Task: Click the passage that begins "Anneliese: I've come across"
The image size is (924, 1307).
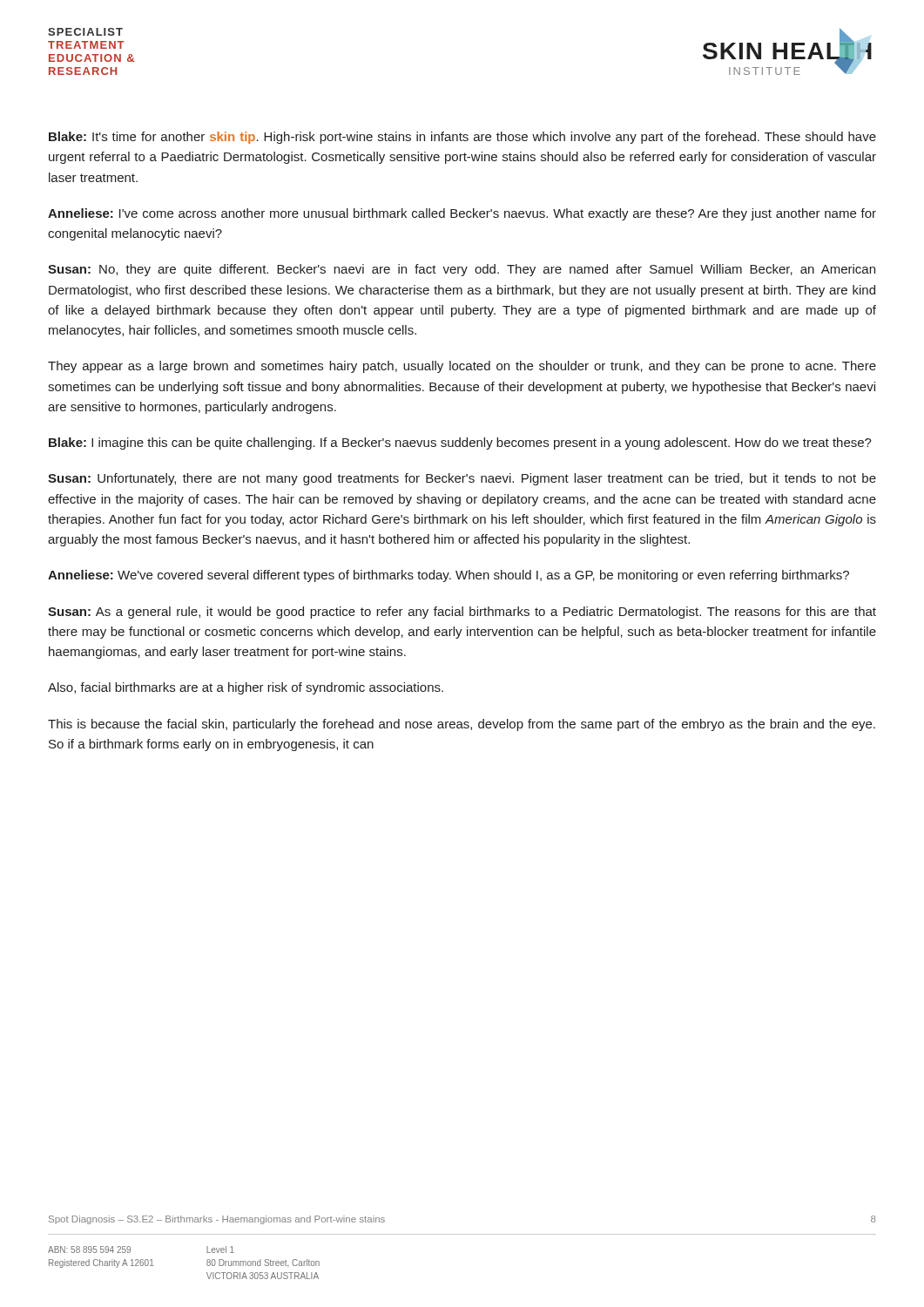Action: click(x=462, y=223)
